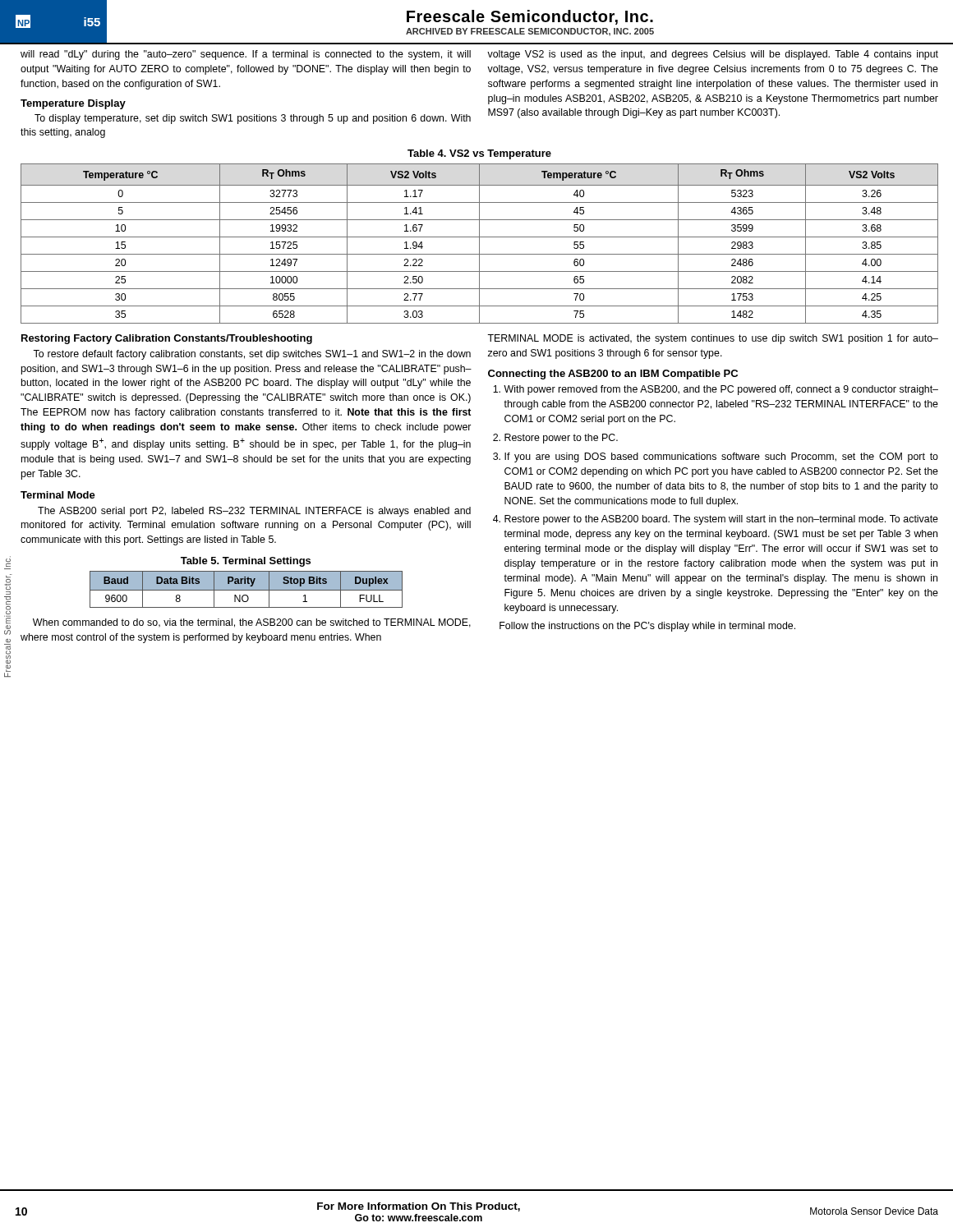Find the block on this page that starts "To restore default factory calibration constants, set"
This screenshot has height=1232, width=953.
pos(246,414)
